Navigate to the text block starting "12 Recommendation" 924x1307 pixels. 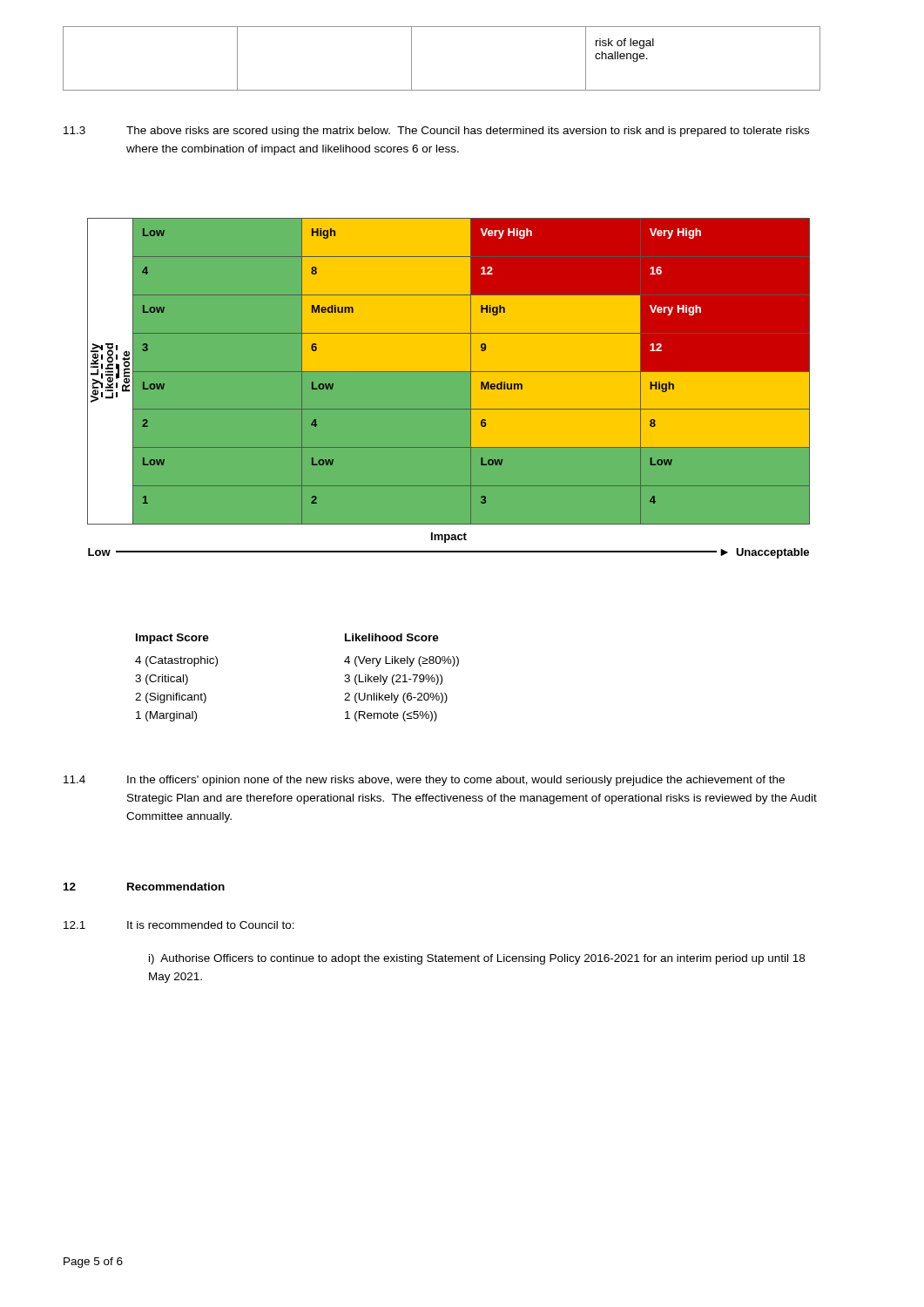[x=144, y=887]
